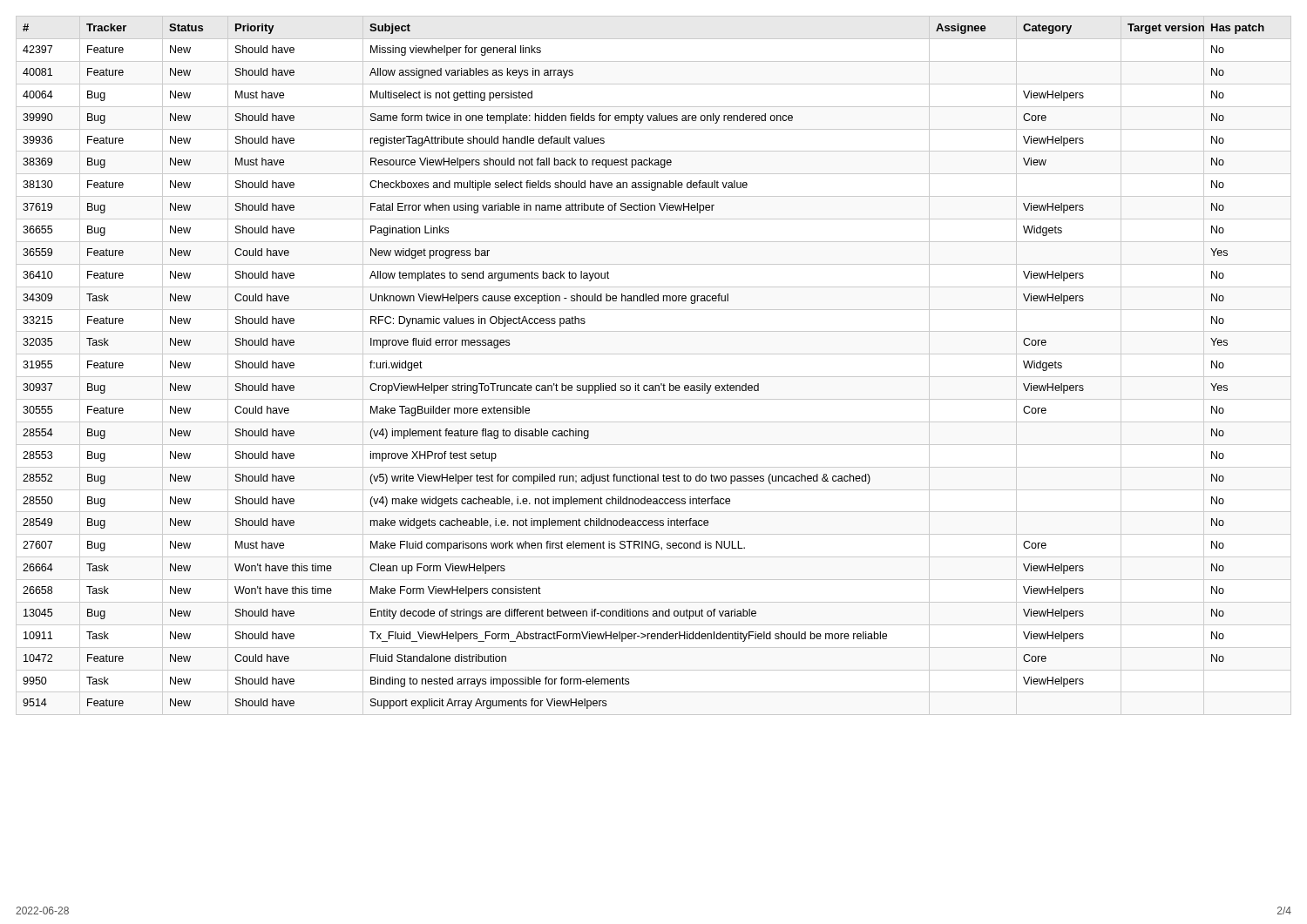Locate the table with the text "Fluid Standalone distribution"
The height and width of the screenshot is (924, 1307).
pos(654,365)
